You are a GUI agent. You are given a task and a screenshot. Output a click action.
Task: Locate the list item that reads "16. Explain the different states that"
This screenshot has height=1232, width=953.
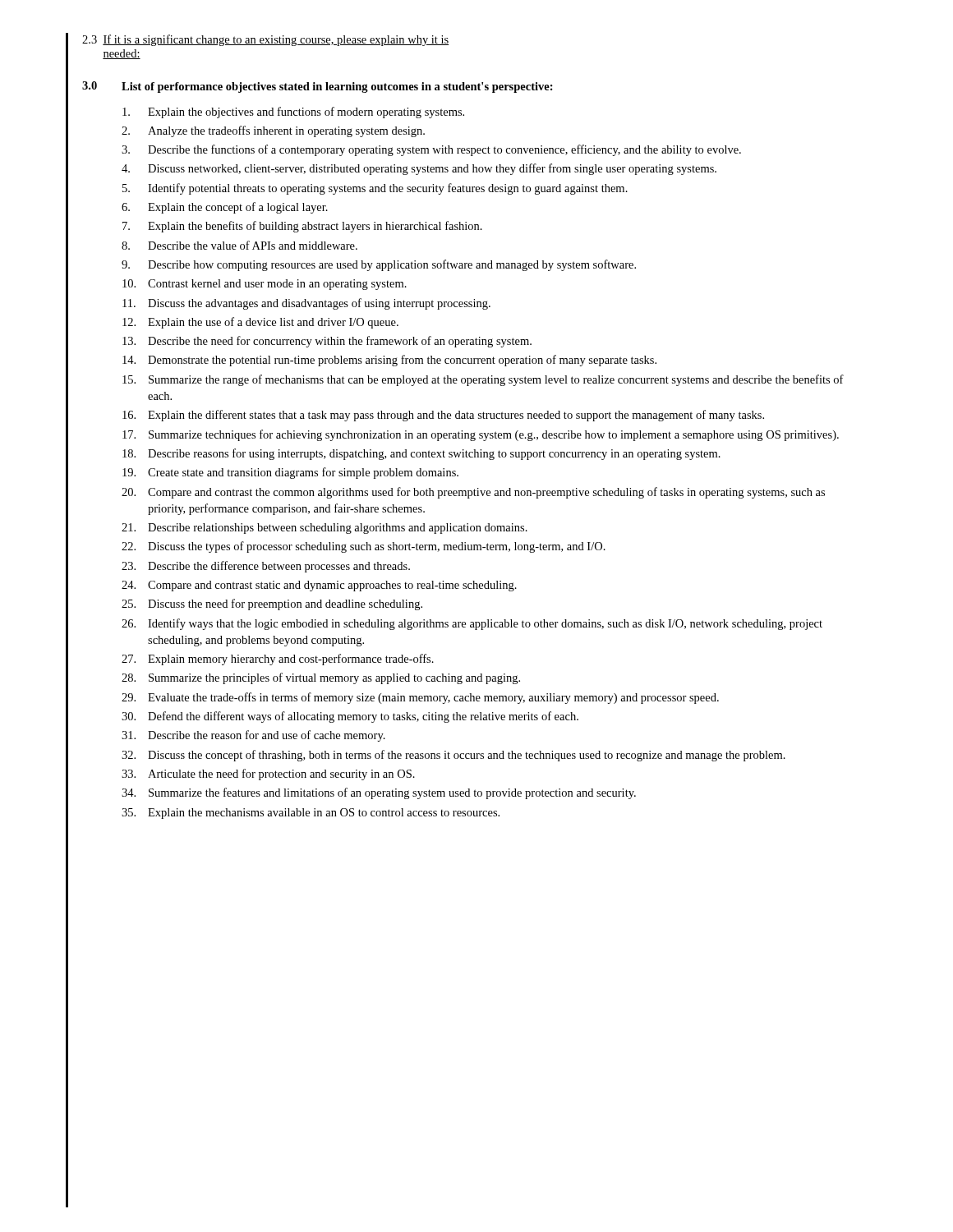coord(492,415)
